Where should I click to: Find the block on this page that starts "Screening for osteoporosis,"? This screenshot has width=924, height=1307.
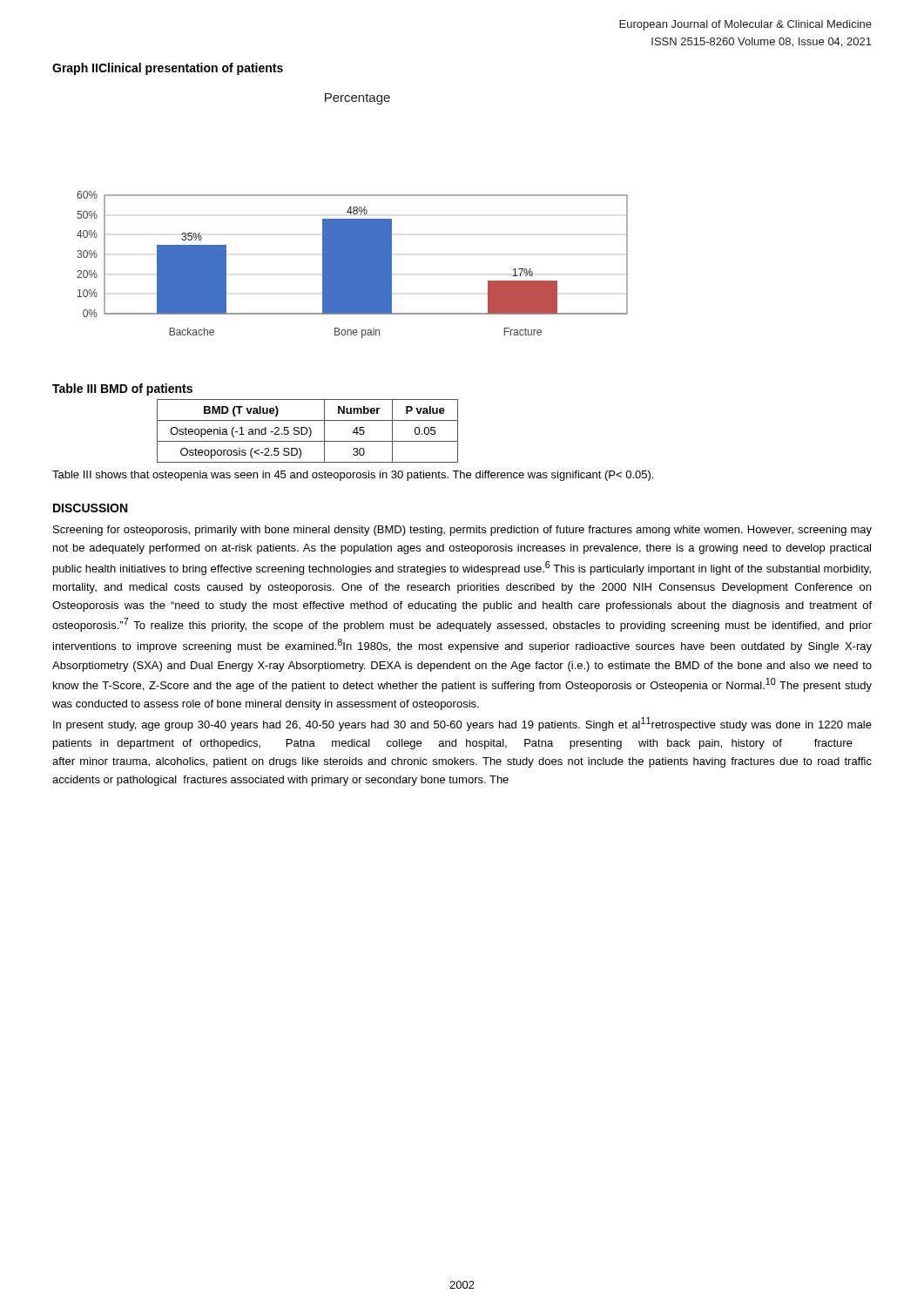[x=462, y=654]
